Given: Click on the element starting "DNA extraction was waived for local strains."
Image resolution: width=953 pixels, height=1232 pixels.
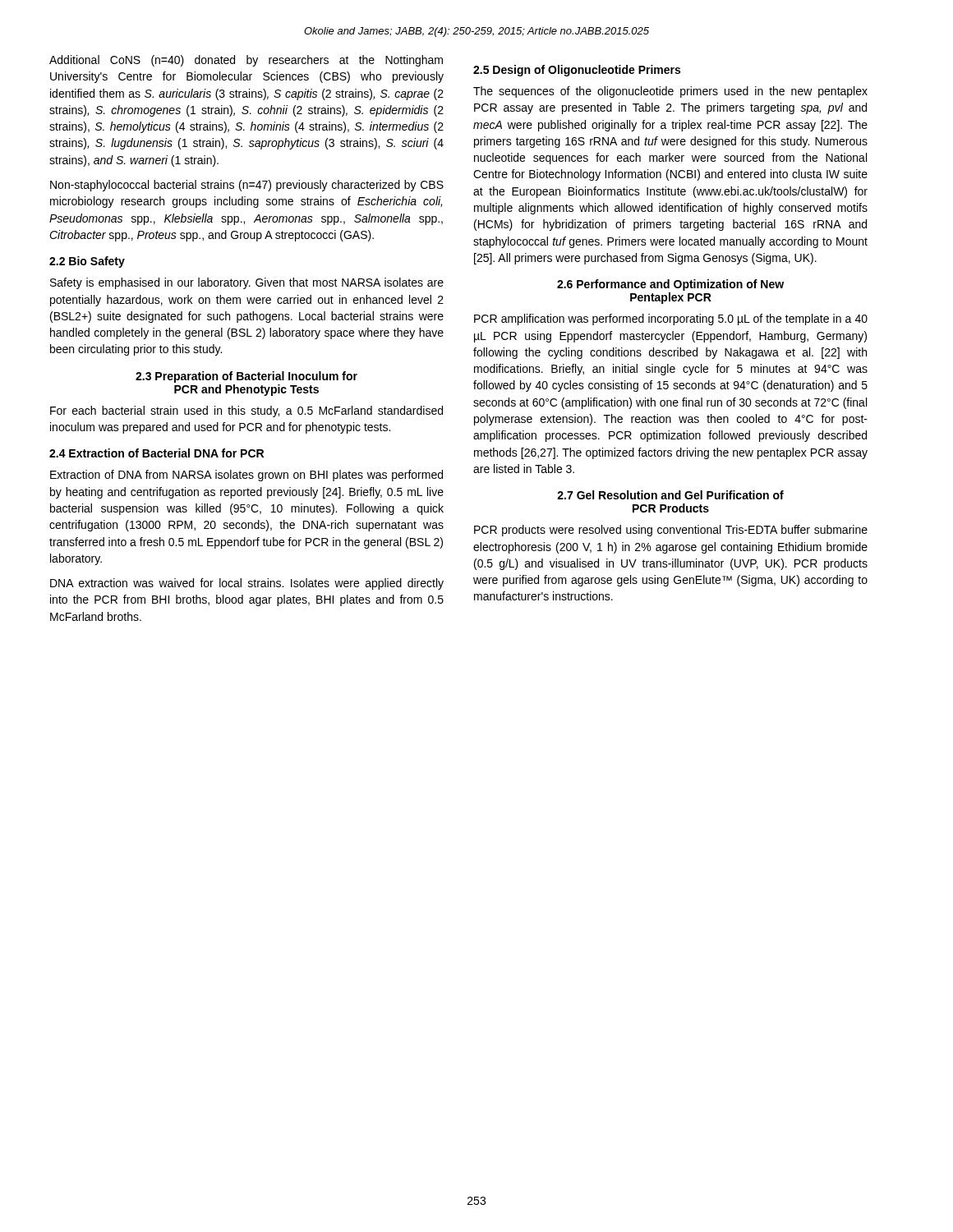Looking at the screenshot, I should (246, 600).
